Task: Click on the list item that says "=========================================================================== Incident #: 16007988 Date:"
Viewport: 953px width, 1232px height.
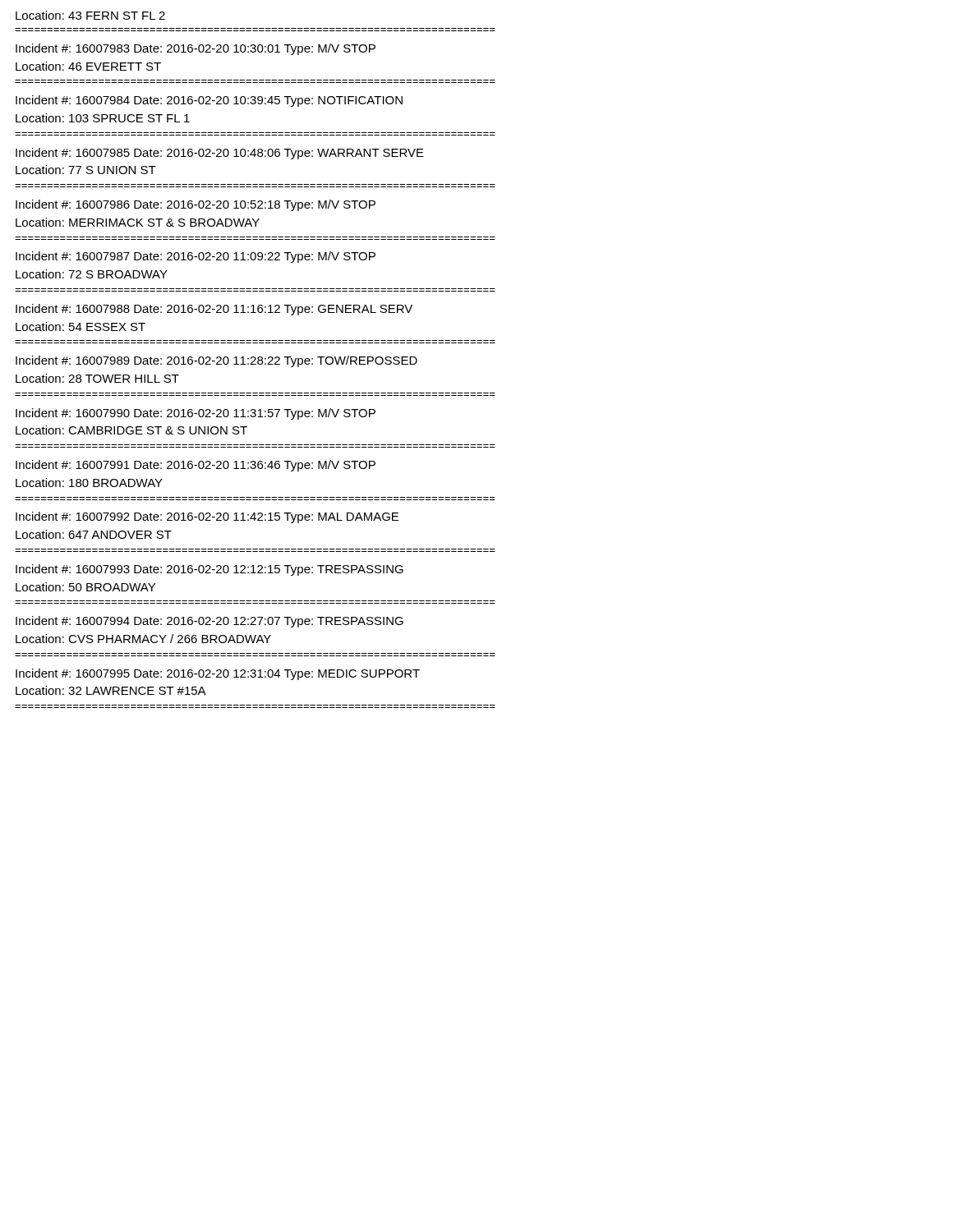Action: coord(214,310)
